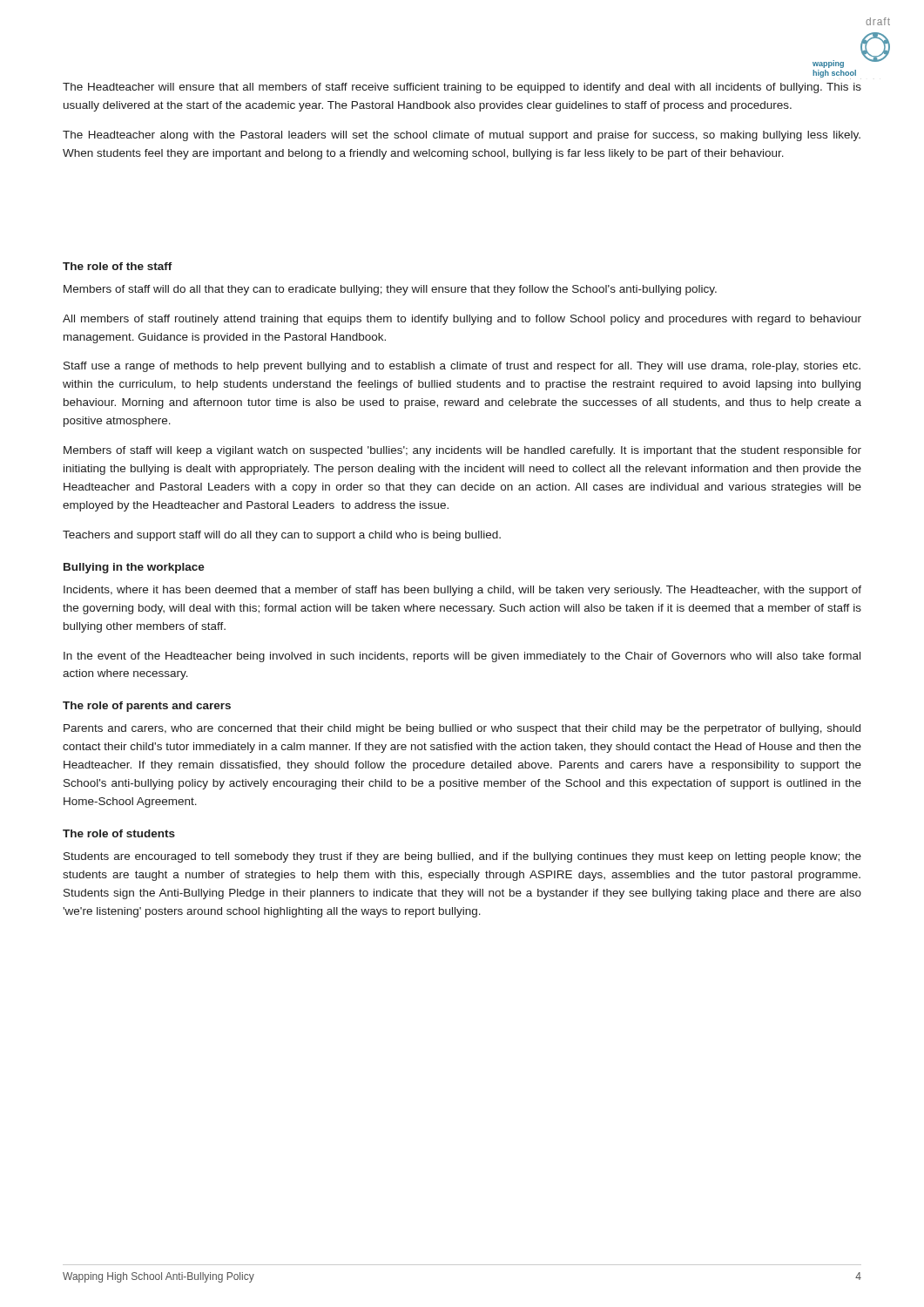Navigate to the element starting "The role of parents and carers"
Image resolution: width=924 pixels, height=1307 pixels.
click(x=147, y=706)
